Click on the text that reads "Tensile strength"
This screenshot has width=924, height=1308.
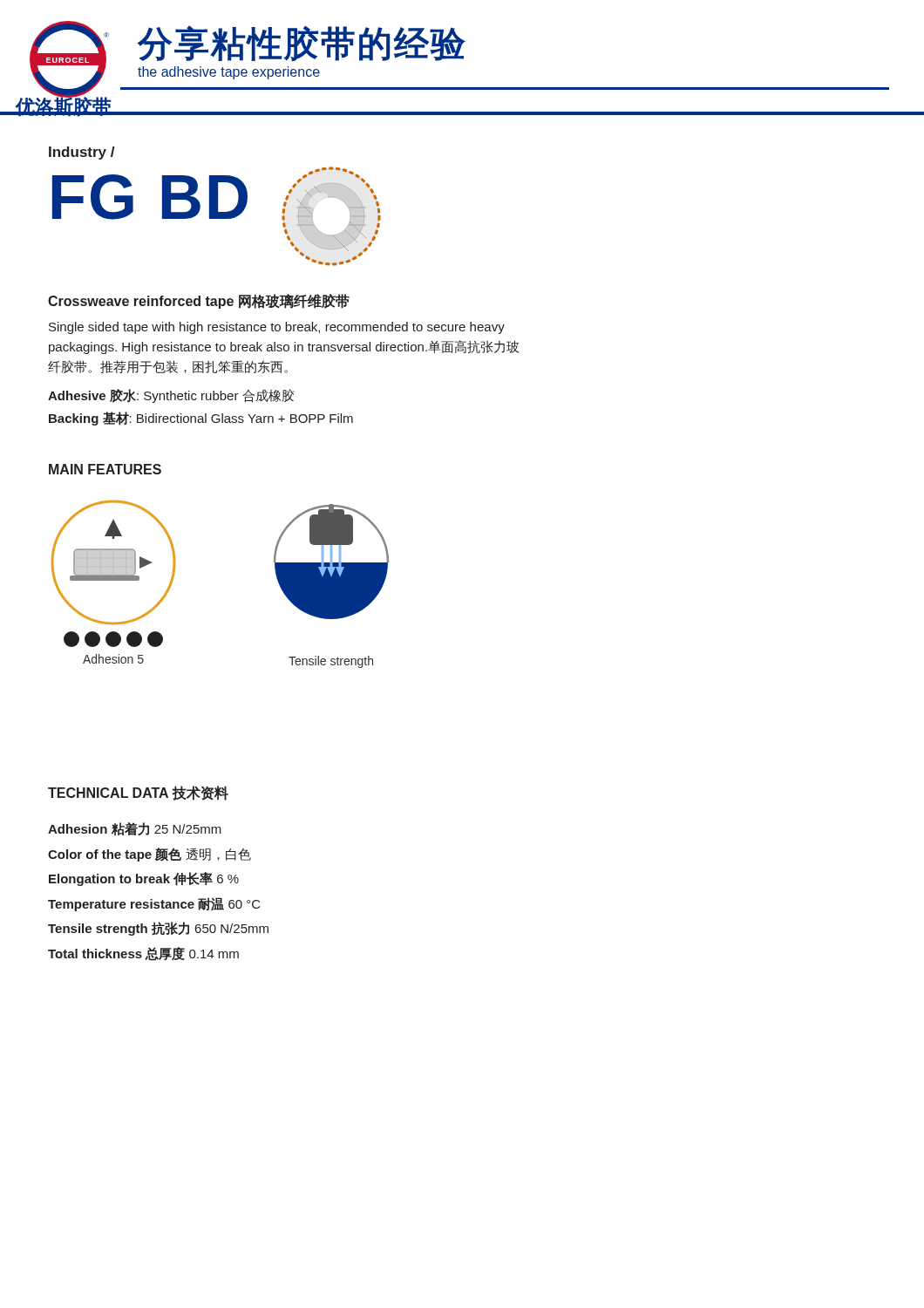pos(331,661)
